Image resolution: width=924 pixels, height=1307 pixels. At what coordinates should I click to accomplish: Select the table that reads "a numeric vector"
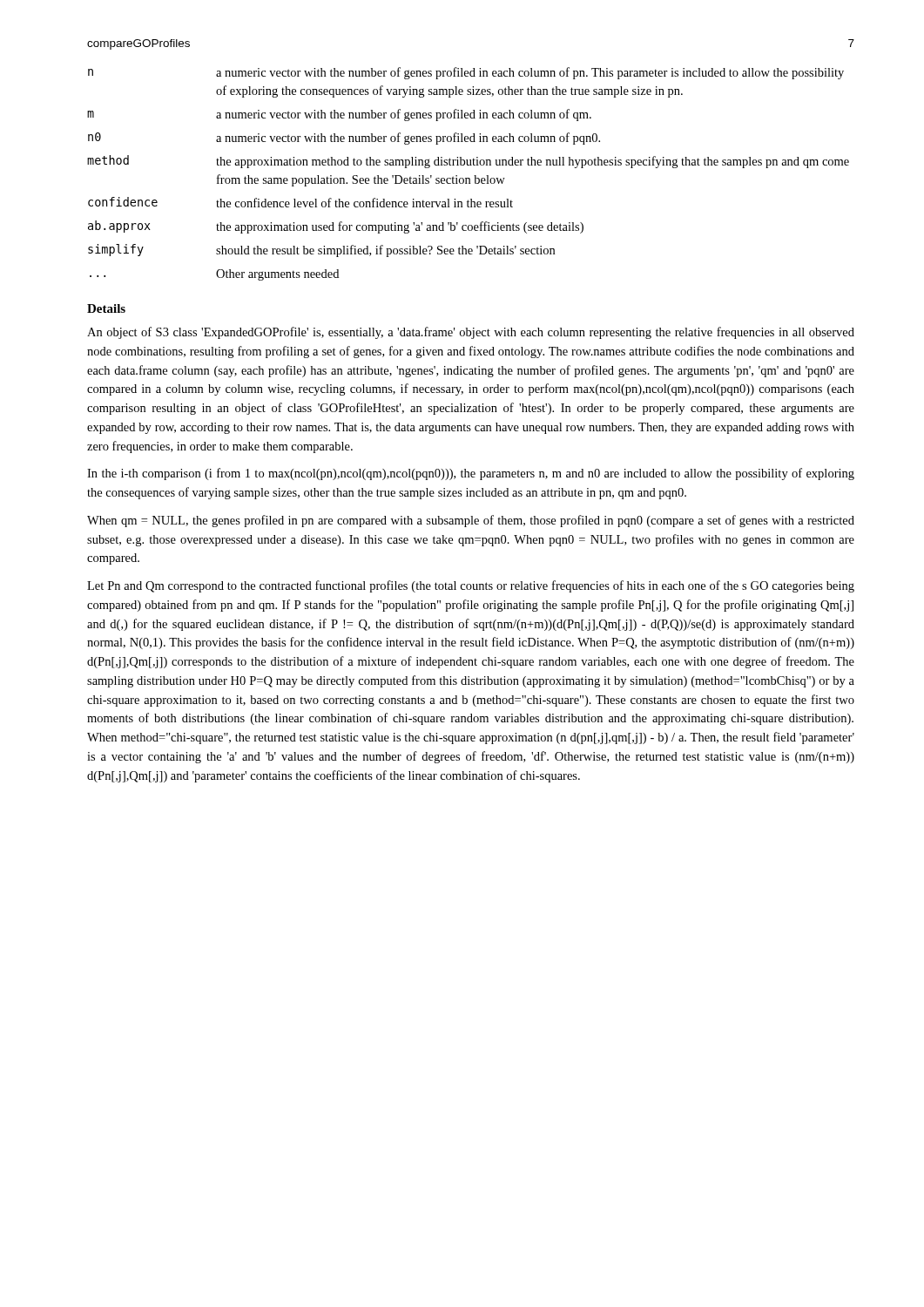coord(471,174)
